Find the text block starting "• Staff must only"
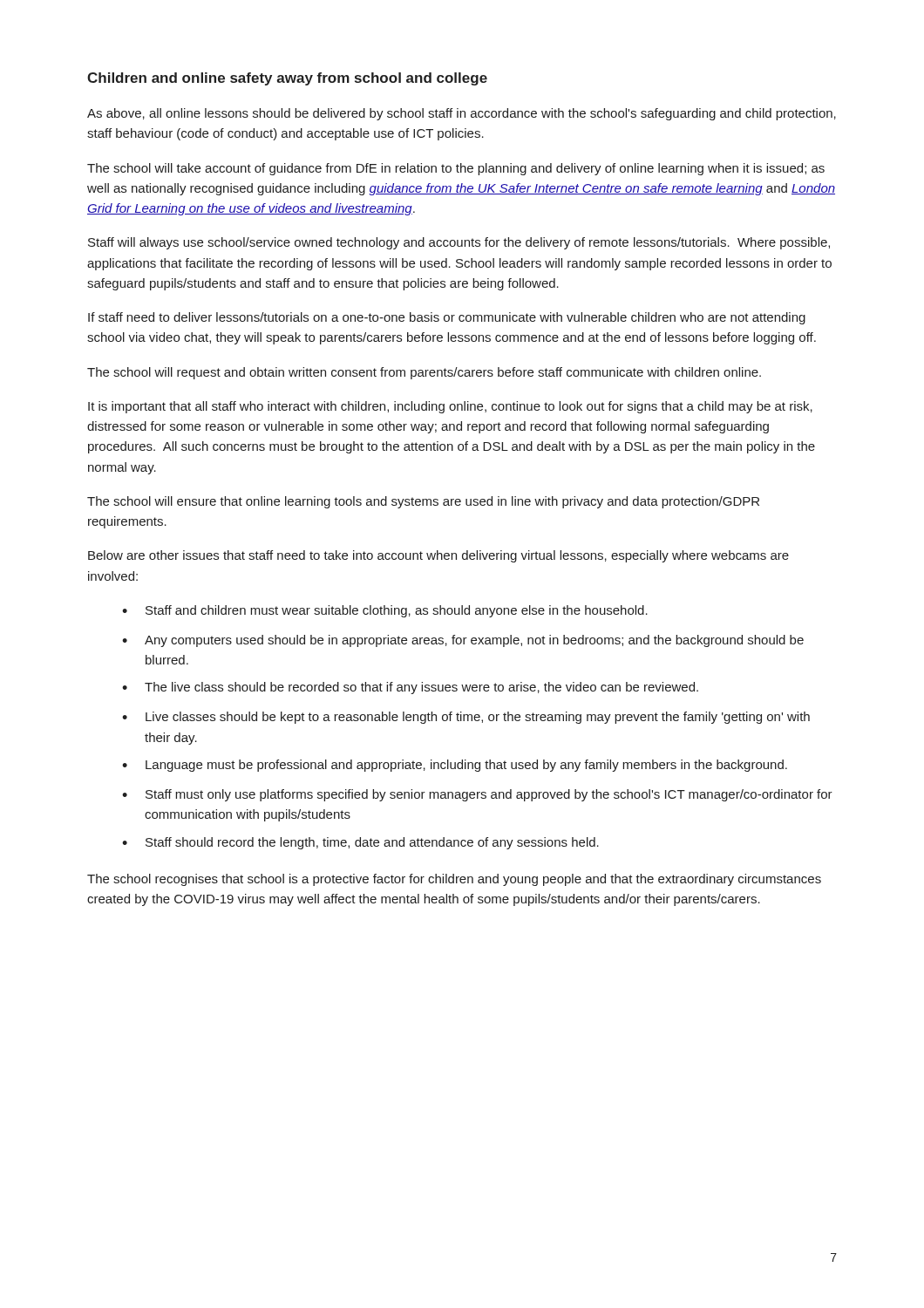This screenshot has height=1308, width=924. 479,804
